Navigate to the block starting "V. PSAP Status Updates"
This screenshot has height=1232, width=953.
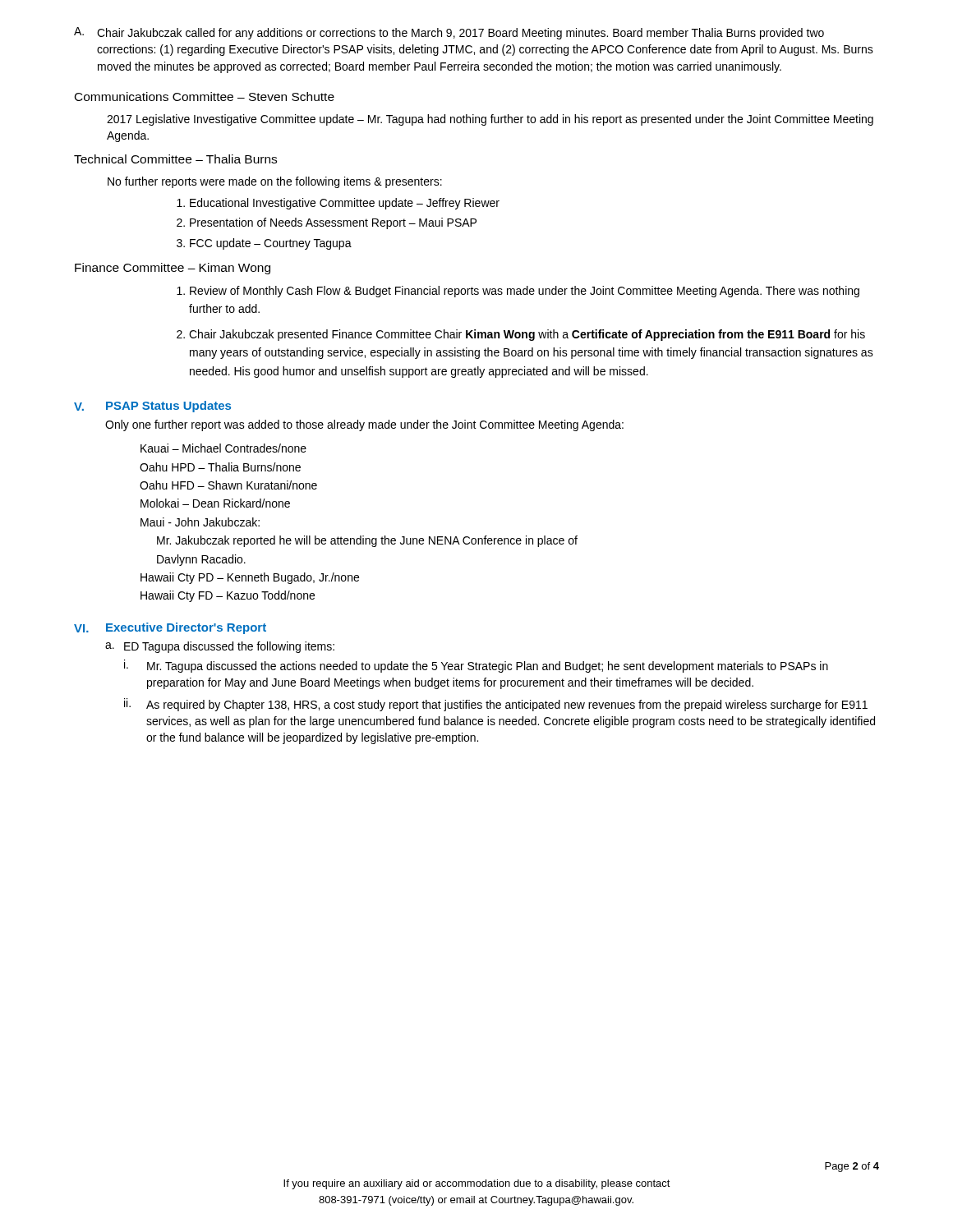pos(153,406)
